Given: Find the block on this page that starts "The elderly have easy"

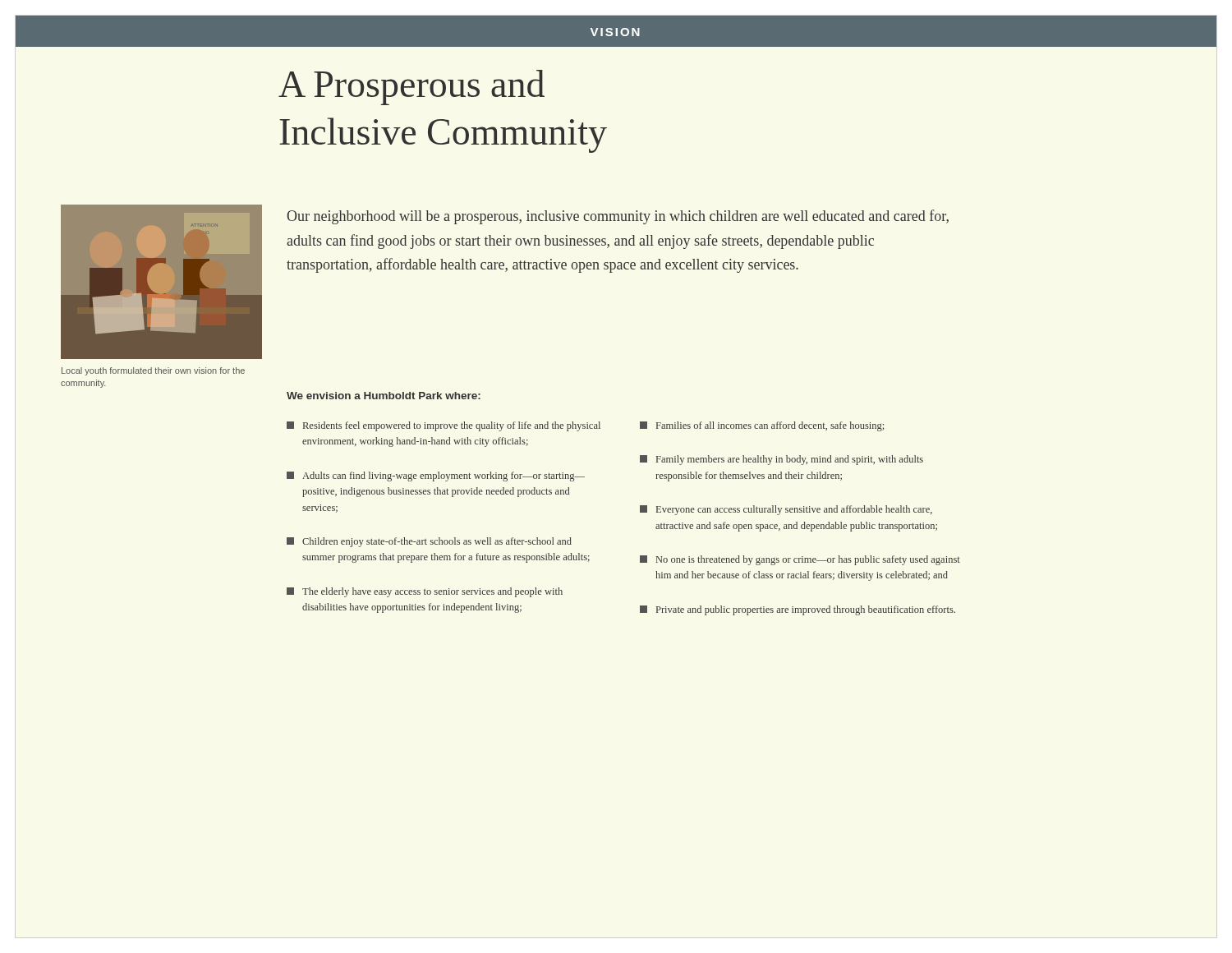Looking at the screenshot, I should tap(447, 600).
